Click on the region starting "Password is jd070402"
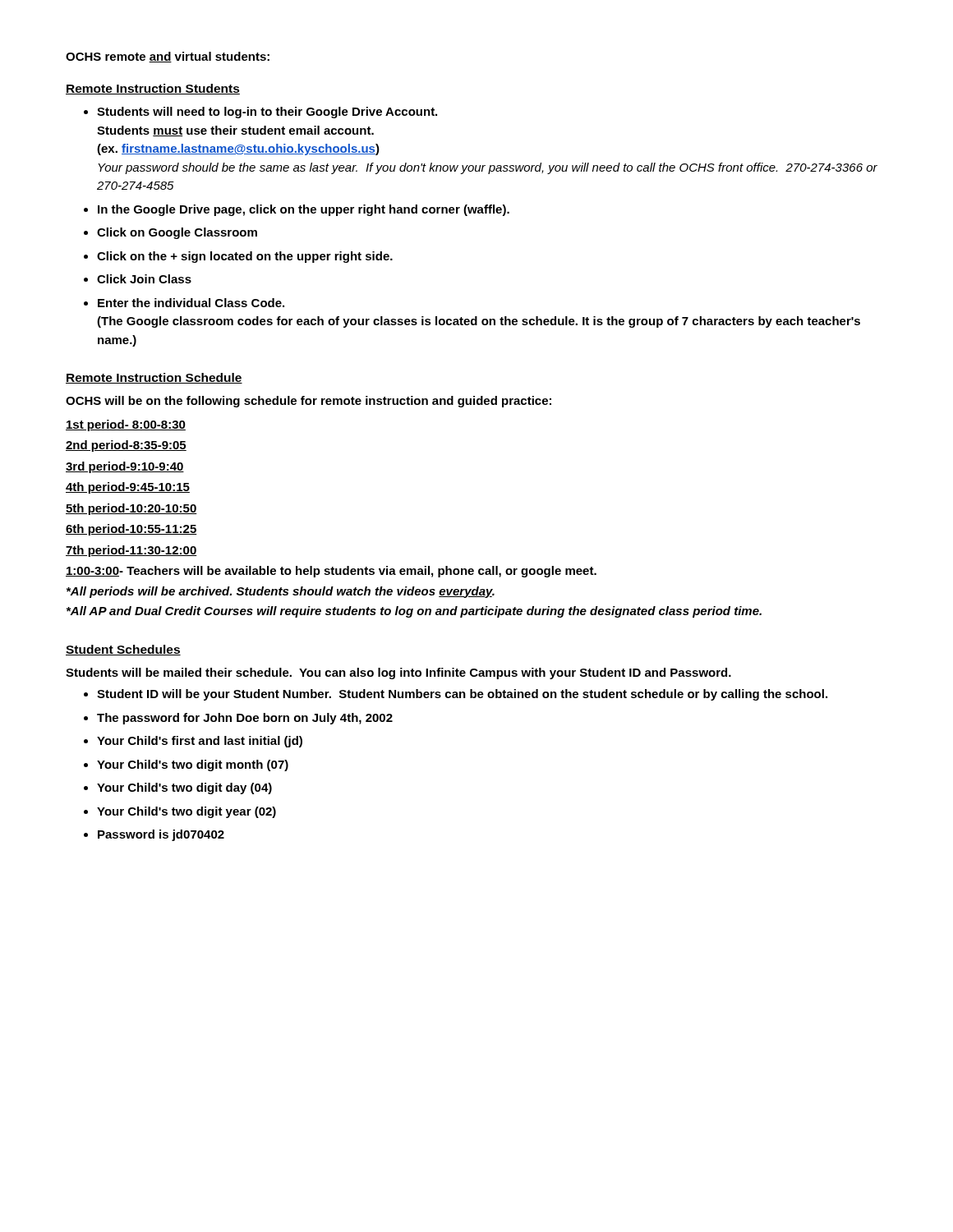Viewport: 953px width, 1232px height. (154, 835)
